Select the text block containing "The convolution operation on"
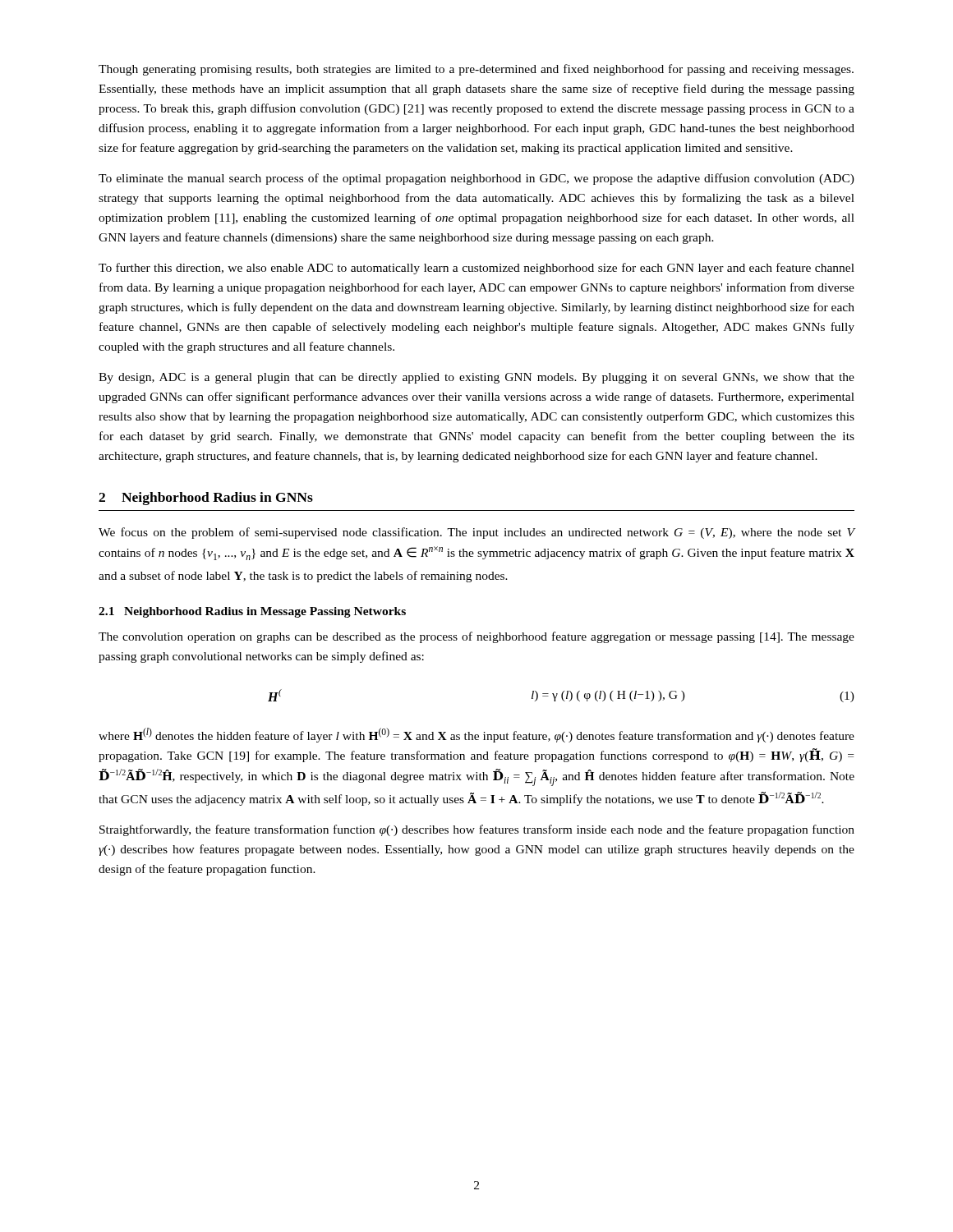 tap(476, 646)
